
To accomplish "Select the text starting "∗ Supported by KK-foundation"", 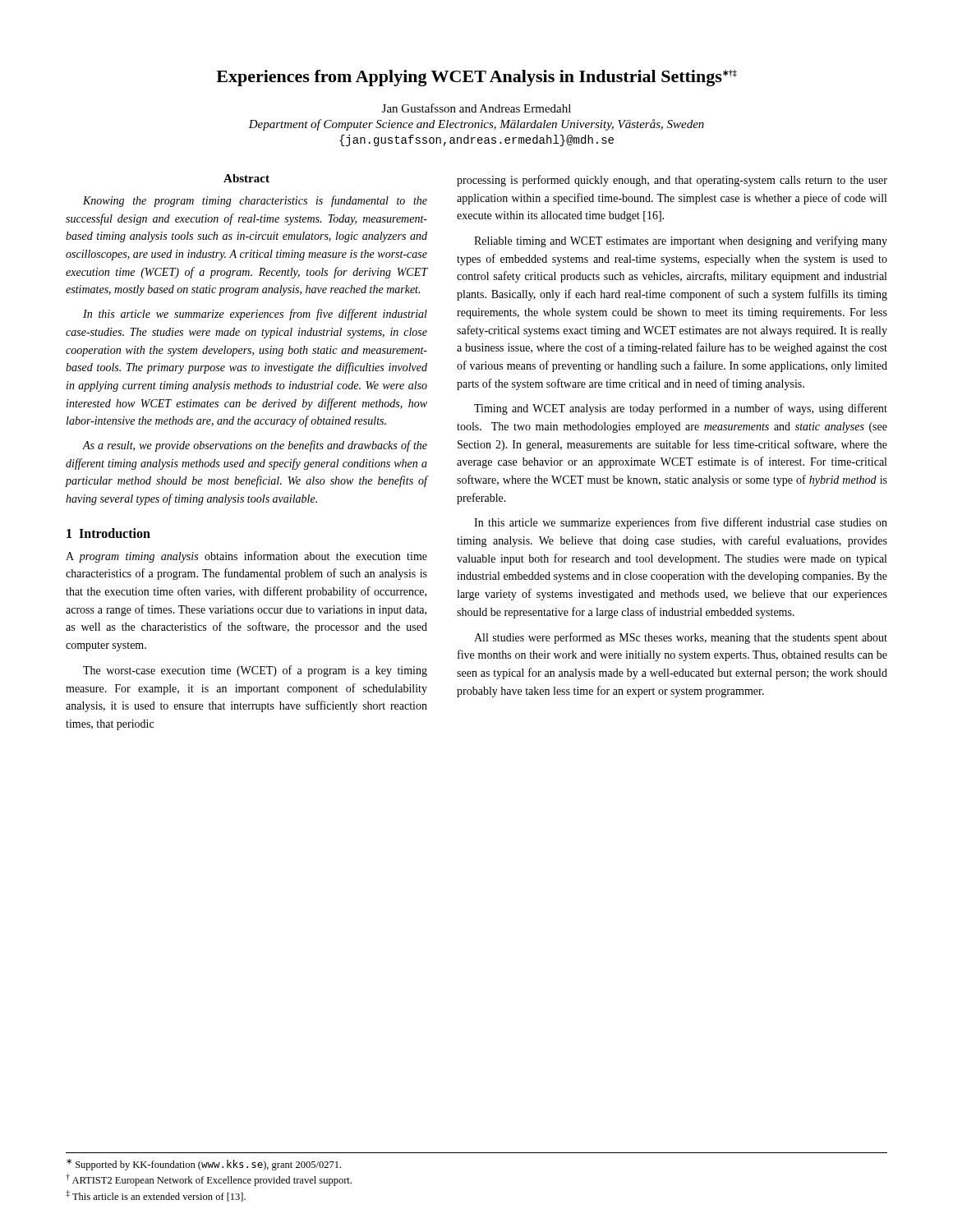I will click(x=204, y=1163).
